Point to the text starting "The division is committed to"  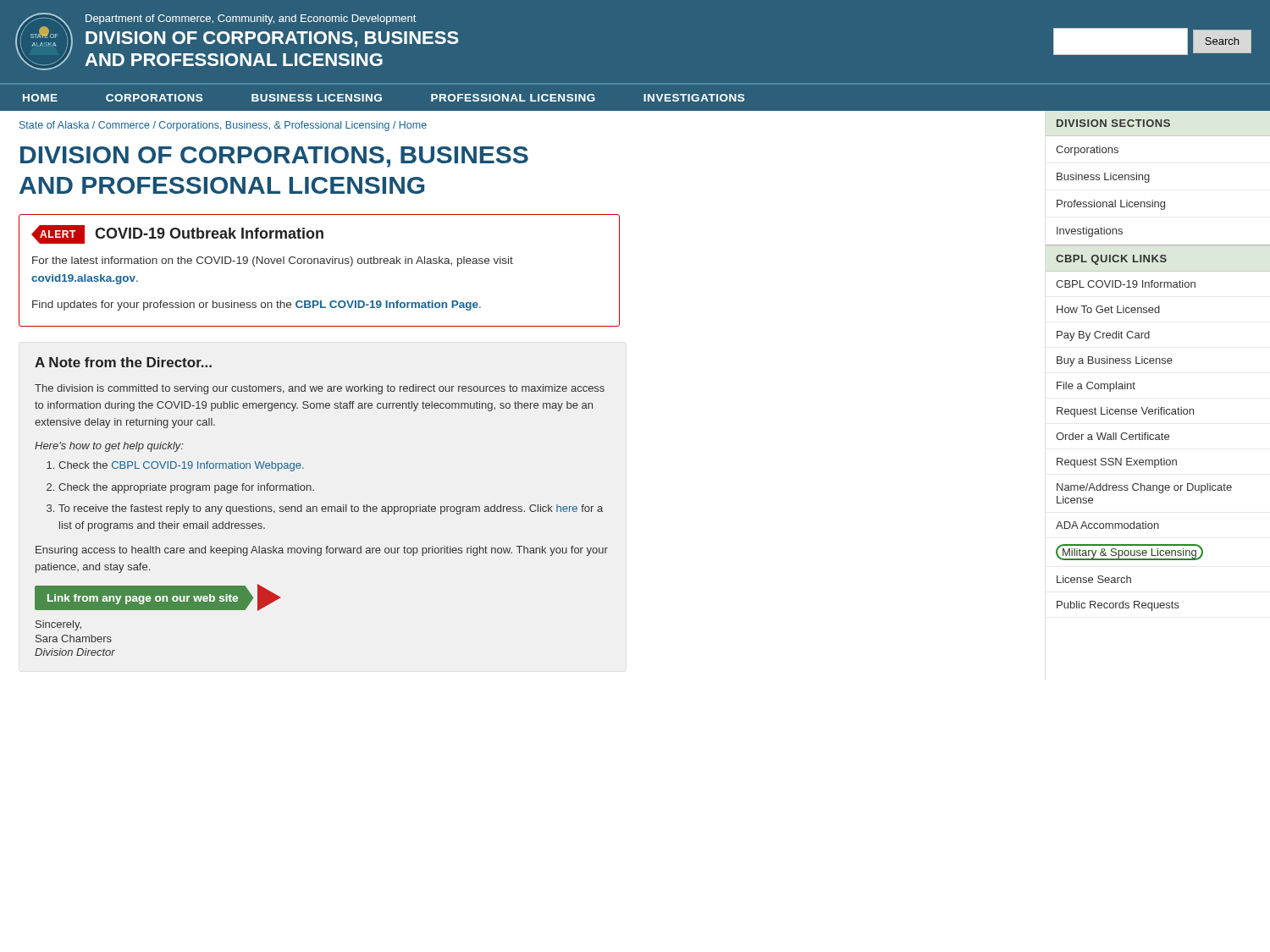320,405
